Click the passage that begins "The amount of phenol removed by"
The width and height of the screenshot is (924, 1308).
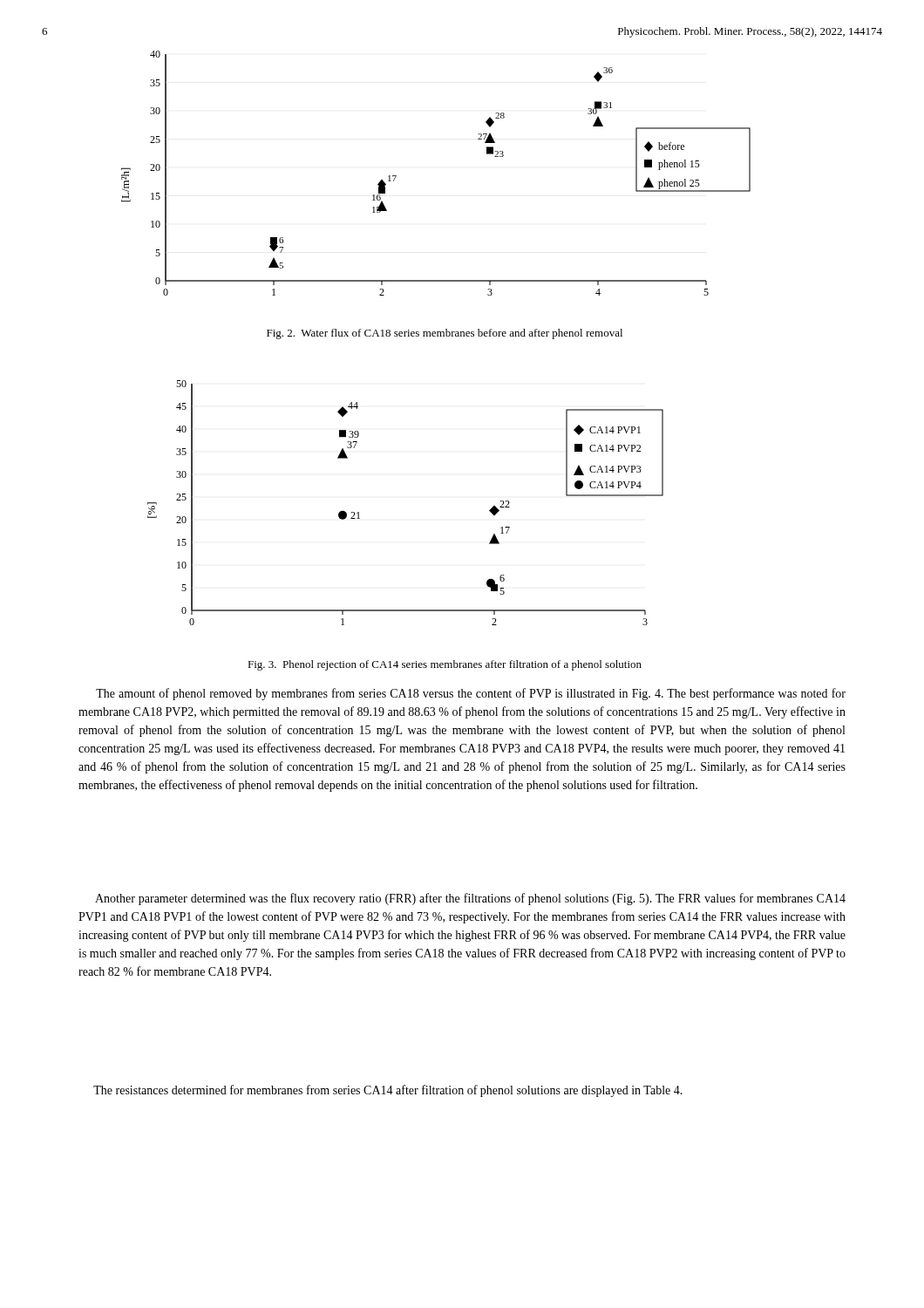(x=462, y=739)
